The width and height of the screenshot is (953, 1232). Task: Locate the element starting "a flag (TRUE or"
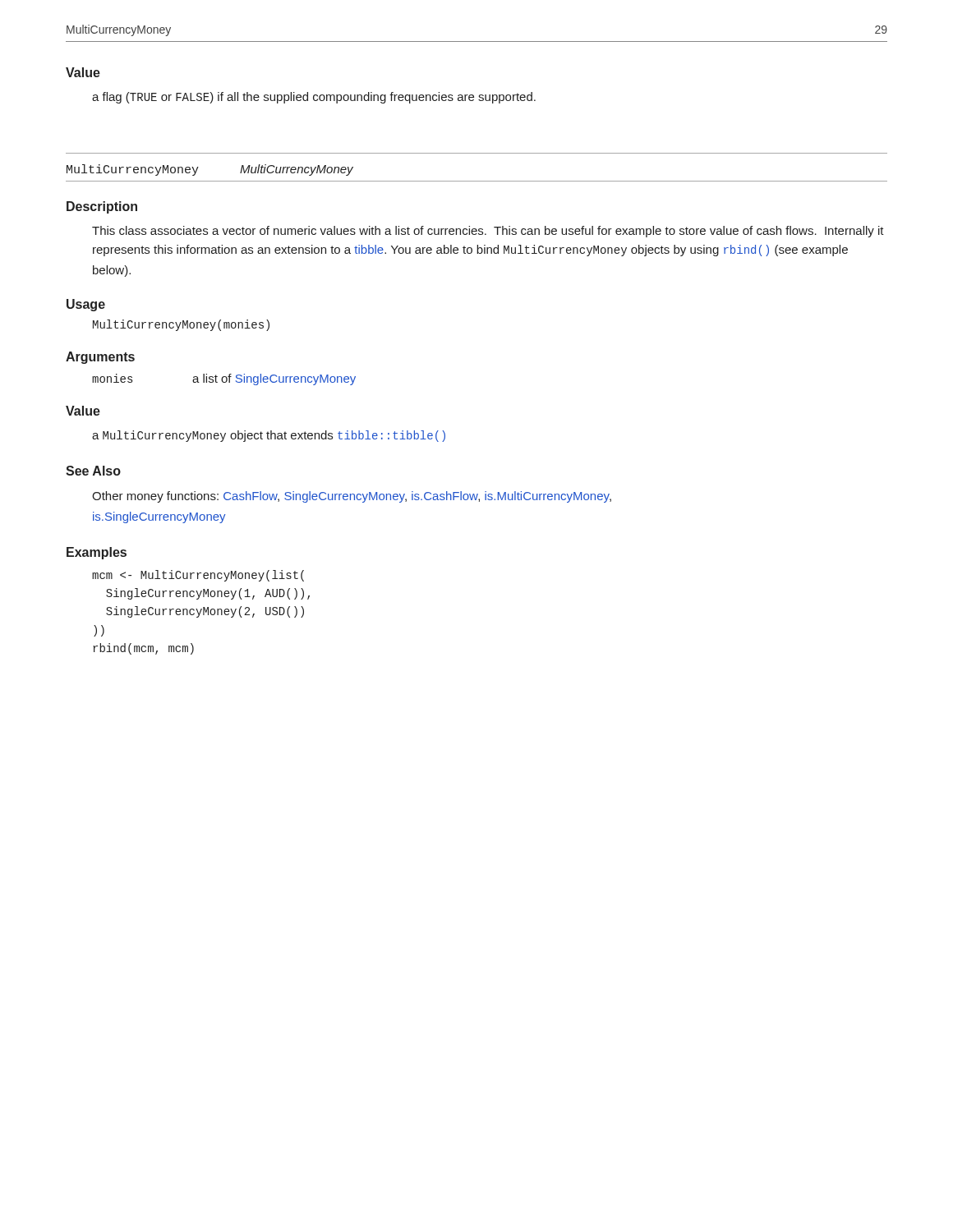point(314,97)
